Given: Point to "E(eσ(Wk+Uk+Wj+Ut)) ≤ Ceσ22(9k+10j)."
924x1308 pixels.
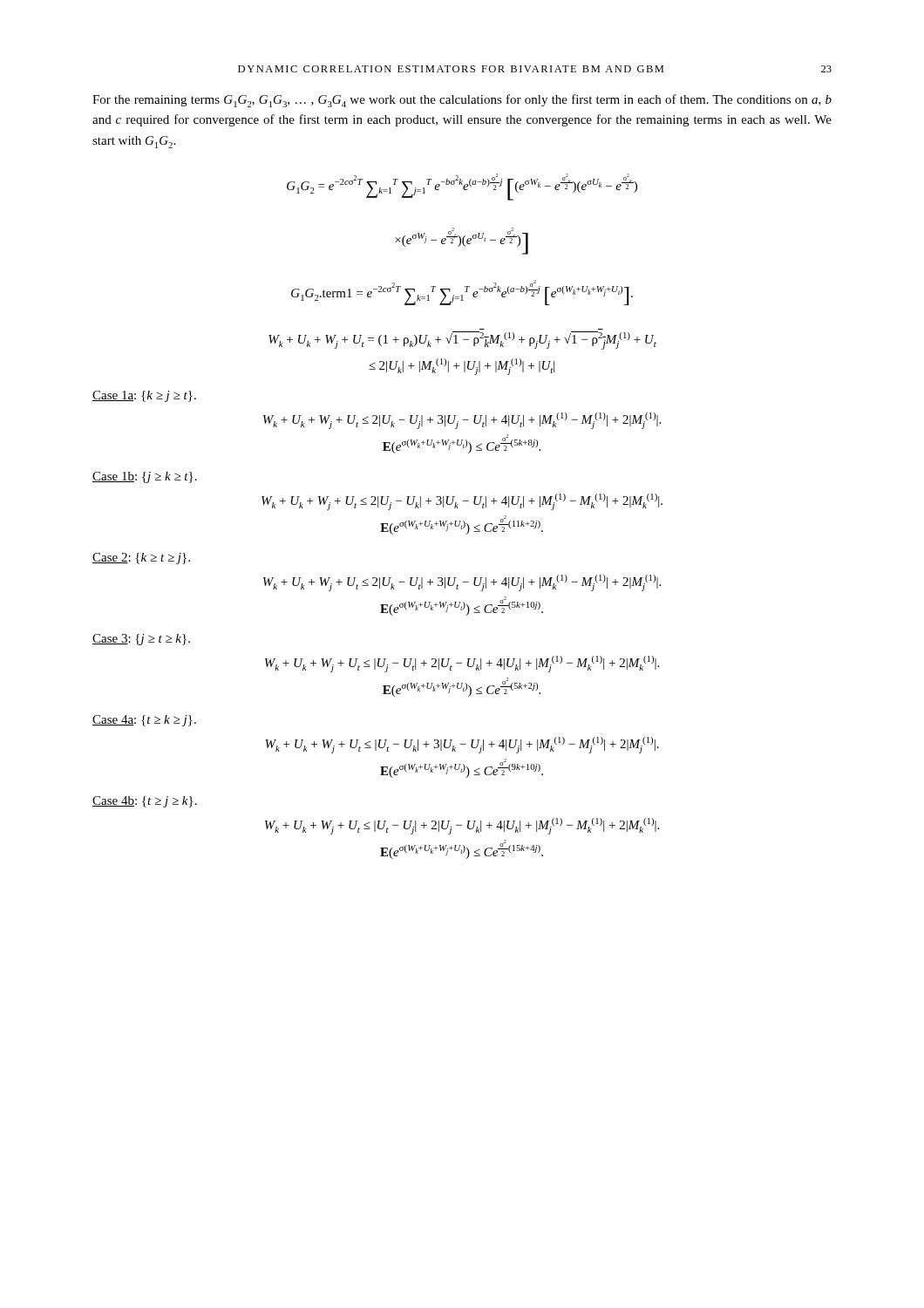Looking at the screenshot, I should click(x=462, y=768).
